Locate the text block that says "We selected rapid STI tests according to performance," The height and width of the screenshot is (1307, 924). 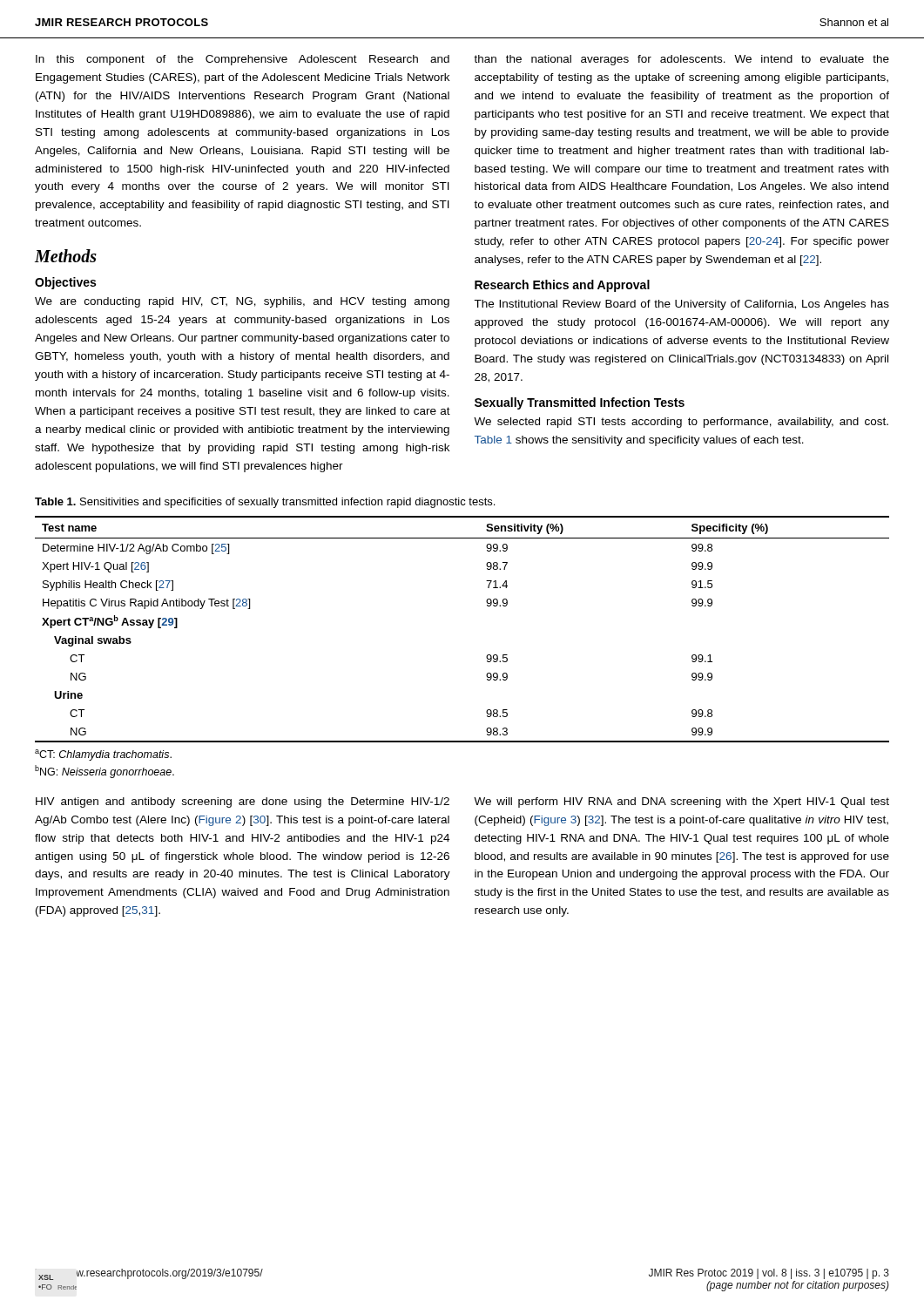(x=682, y=431)
